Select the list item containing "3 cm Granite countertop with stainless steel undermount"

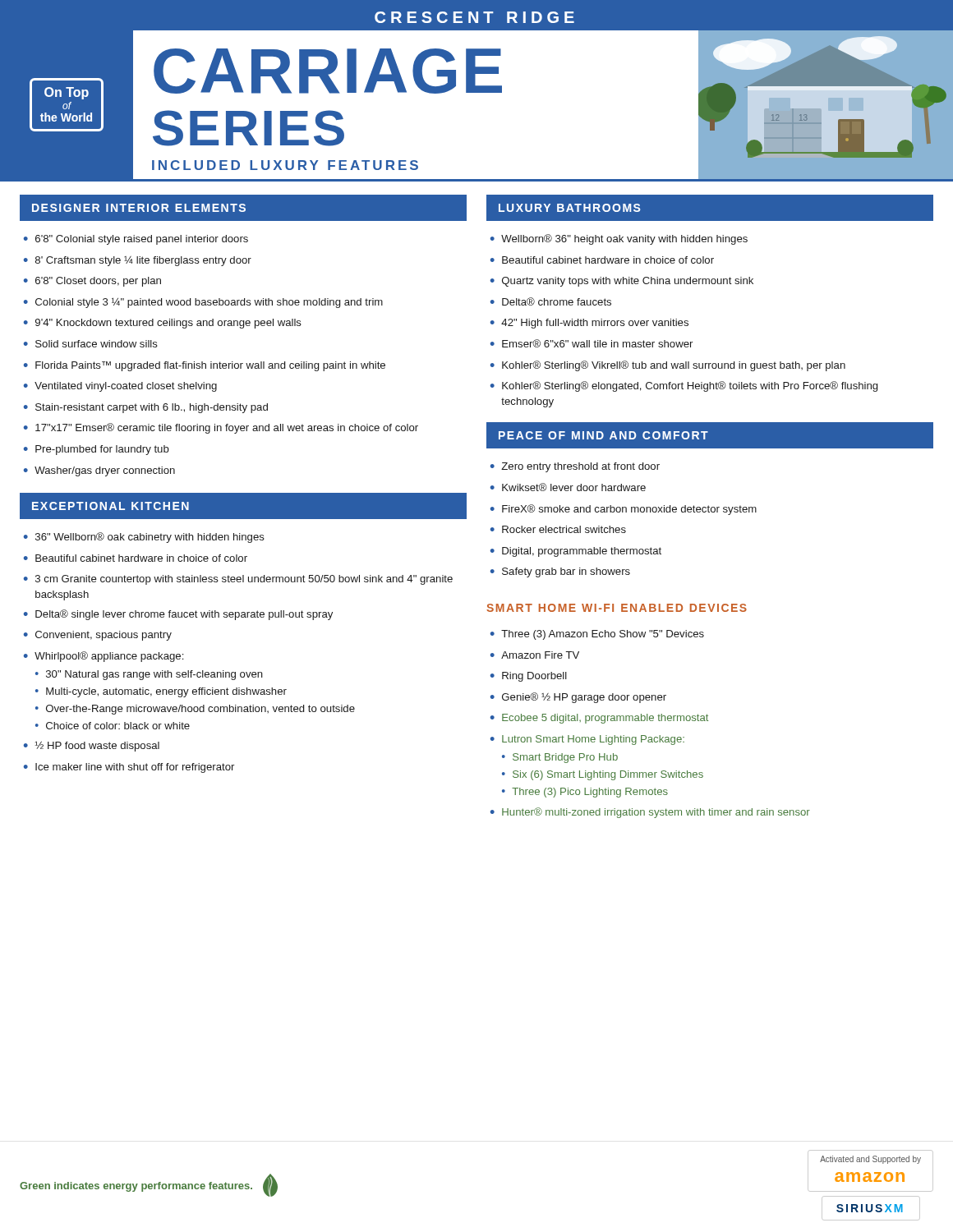[x=251, y=587]
